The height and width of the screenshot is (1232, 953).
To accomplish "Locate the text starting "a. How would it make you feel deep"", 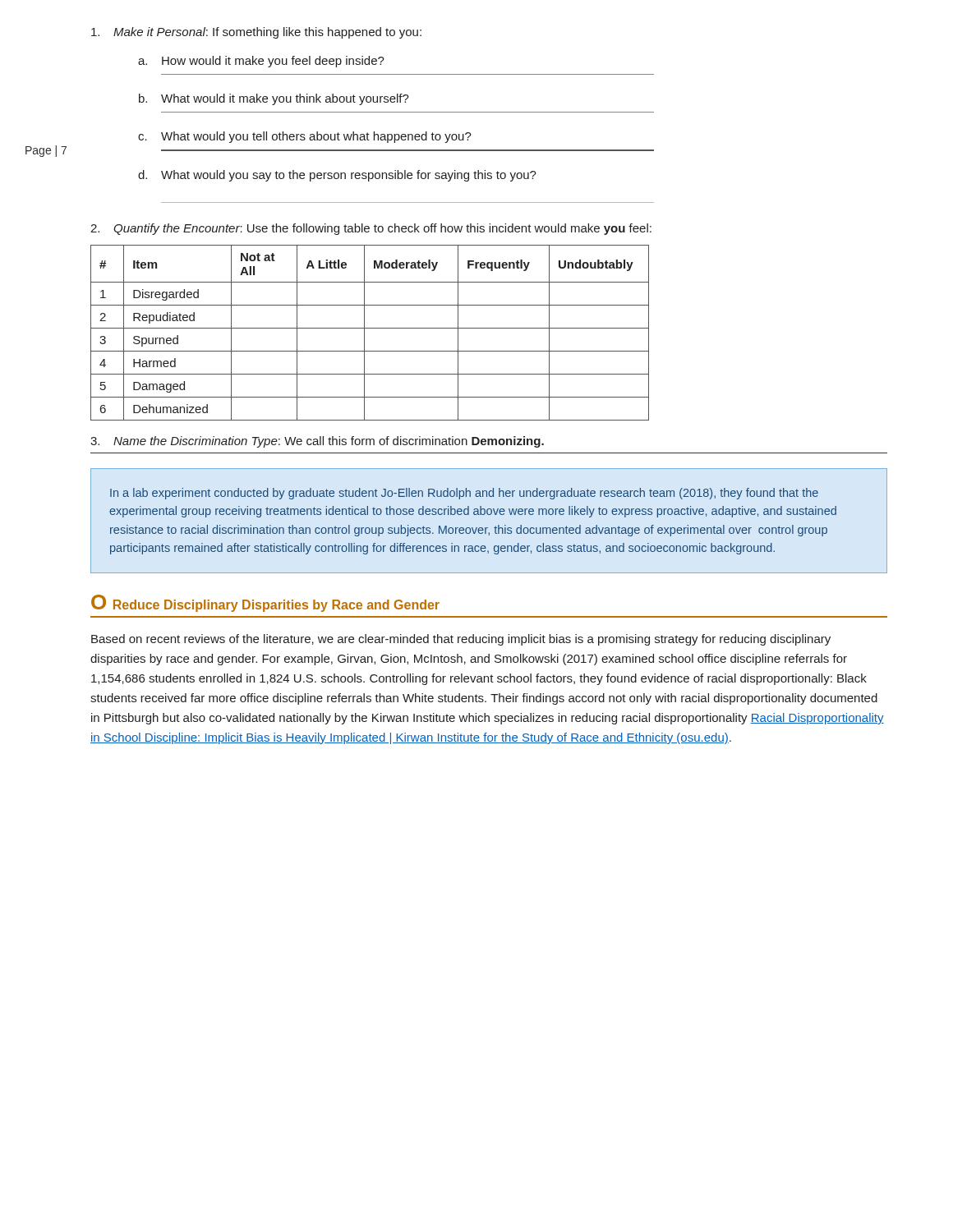I will (x=513, y=64).
